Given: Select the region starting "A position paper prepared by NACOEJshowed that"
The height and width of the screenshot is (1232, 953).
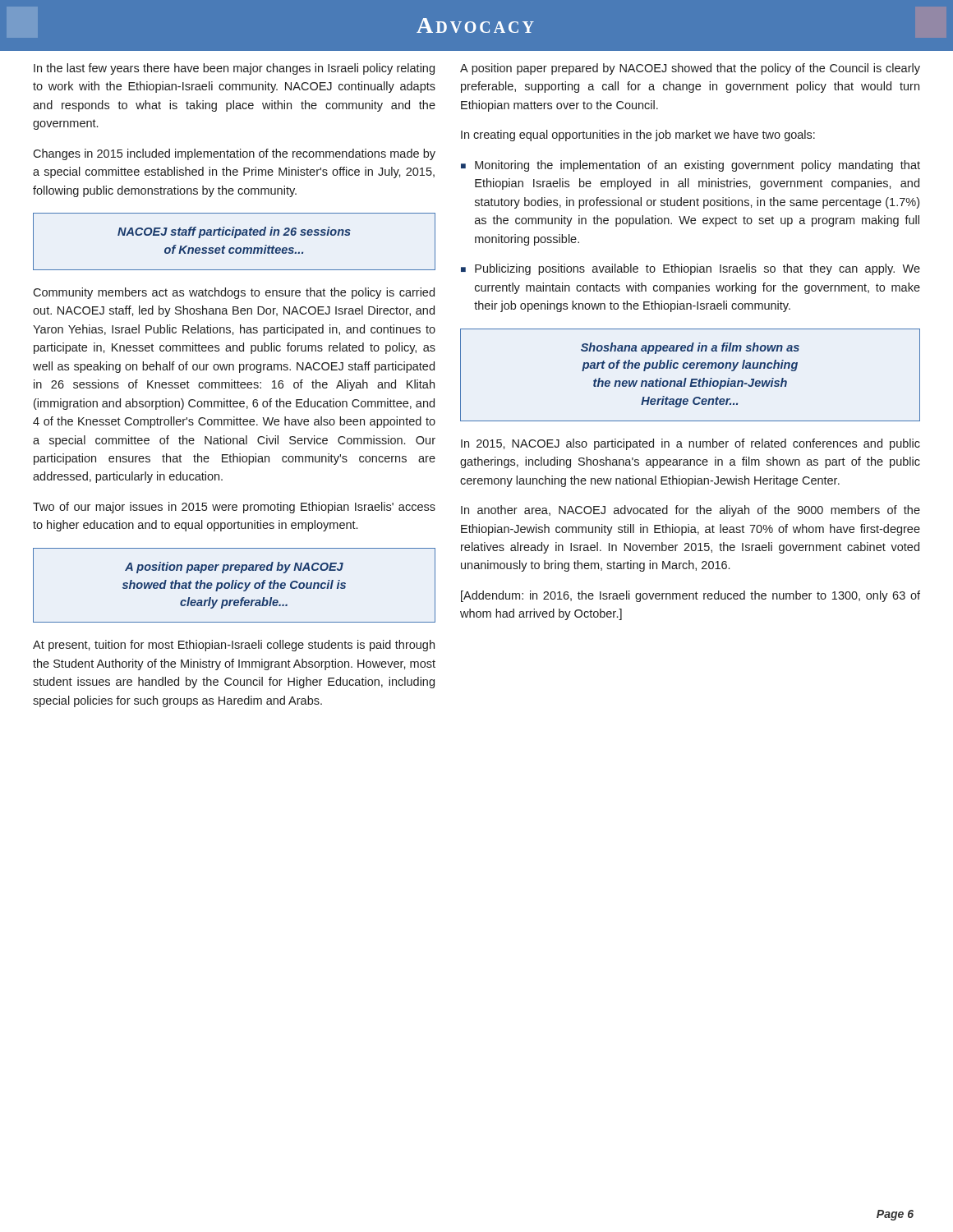Looking at the screenshot, I should click(234, 584).
